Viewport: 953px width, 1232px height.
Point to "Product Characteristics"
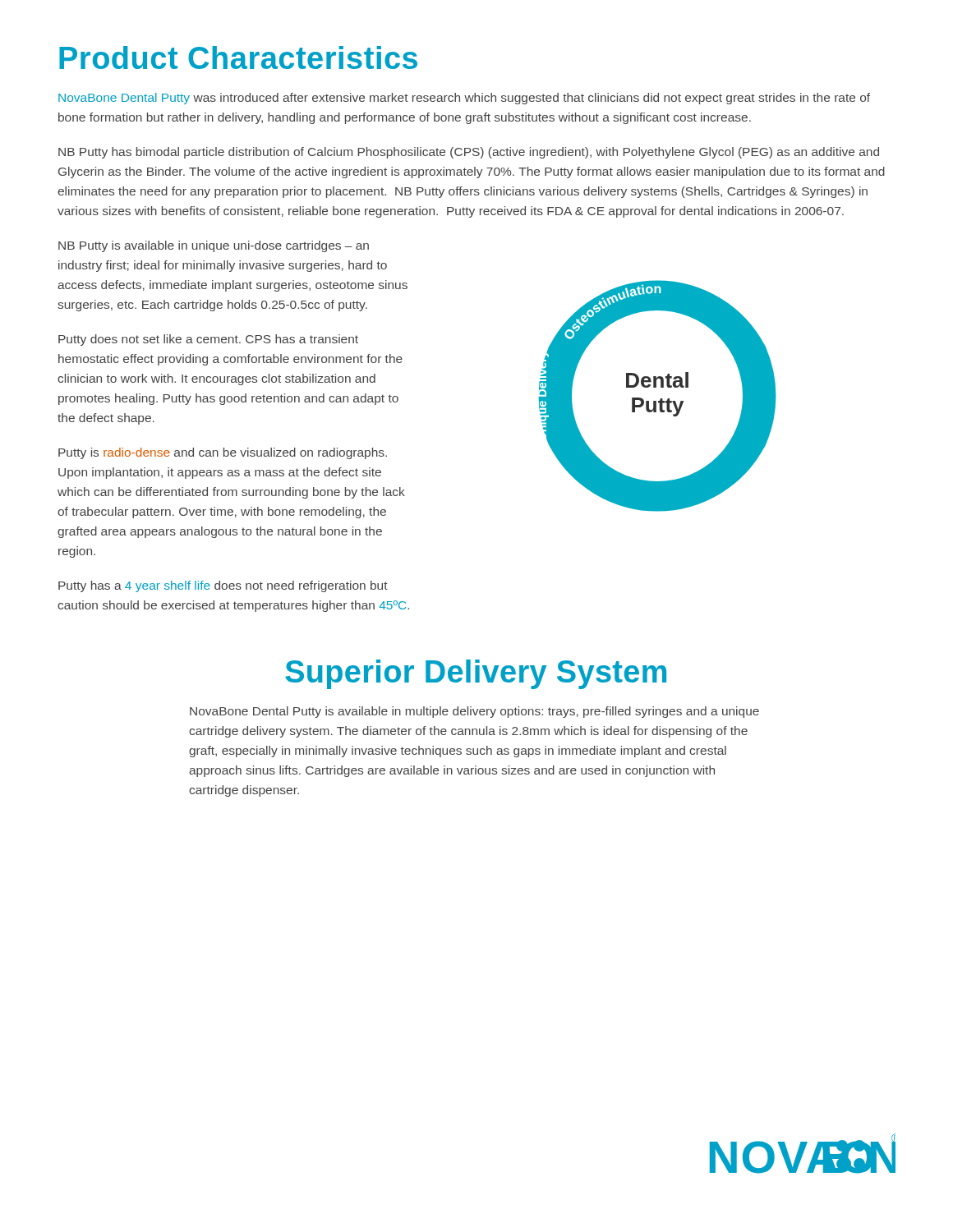point(238,57)
